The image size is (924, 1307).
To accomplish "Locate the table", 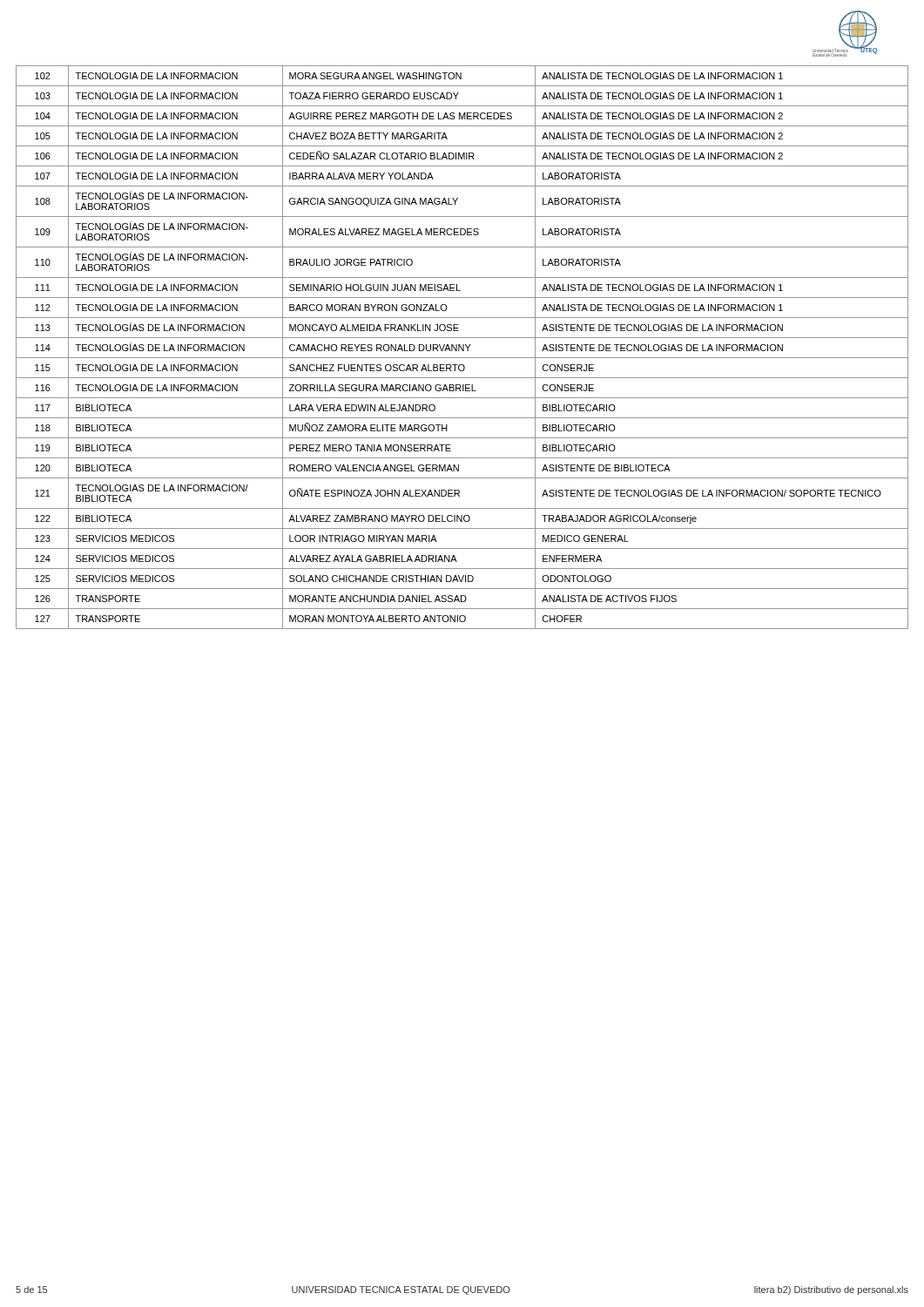I will click(x=462, y=347).
